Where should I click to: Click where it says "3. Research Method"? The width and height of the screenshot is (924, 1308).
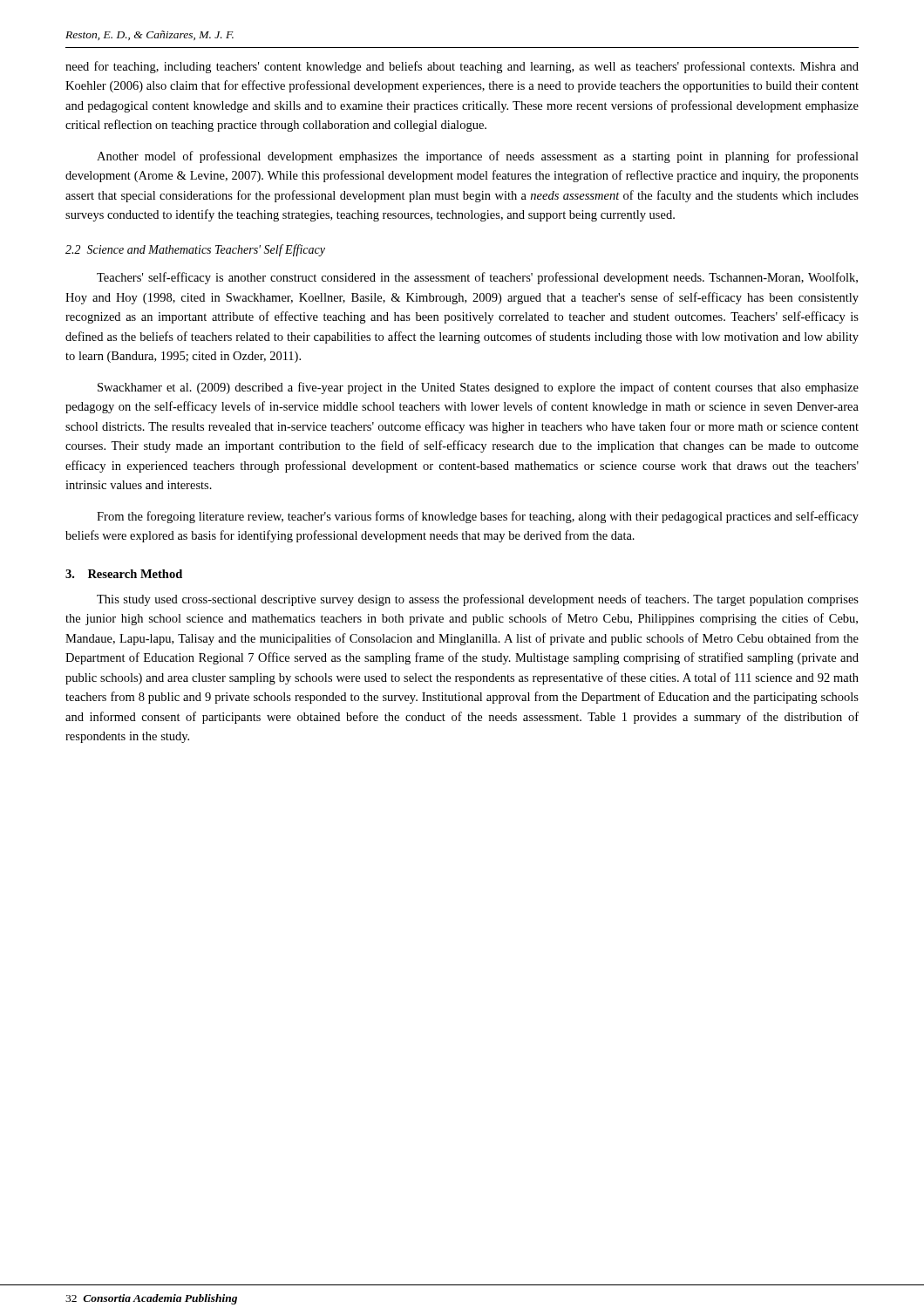(124, 574)
